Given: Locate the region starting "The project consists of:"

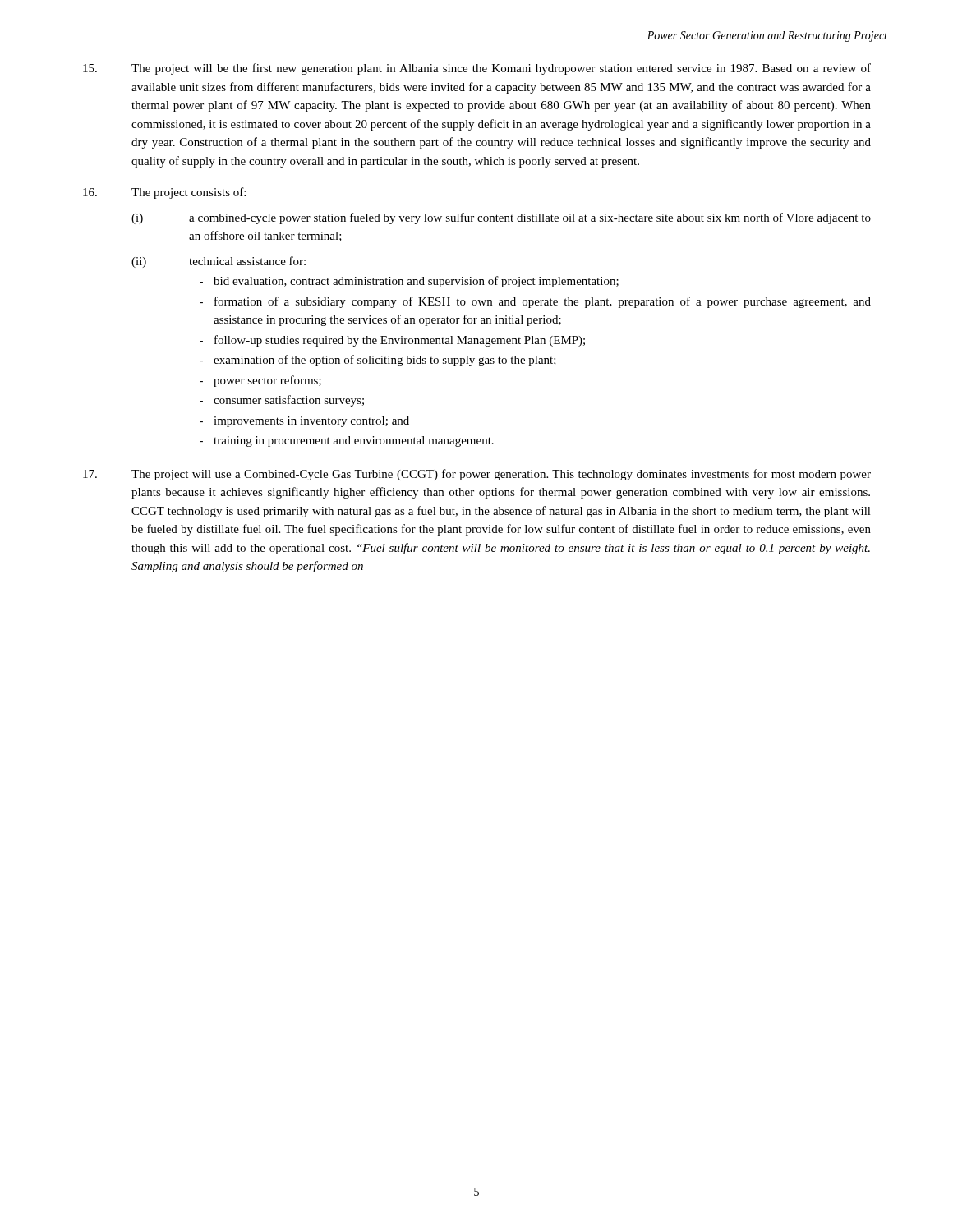Looking at the screenshot, I should pyautogui.click(x=164, y=193).
